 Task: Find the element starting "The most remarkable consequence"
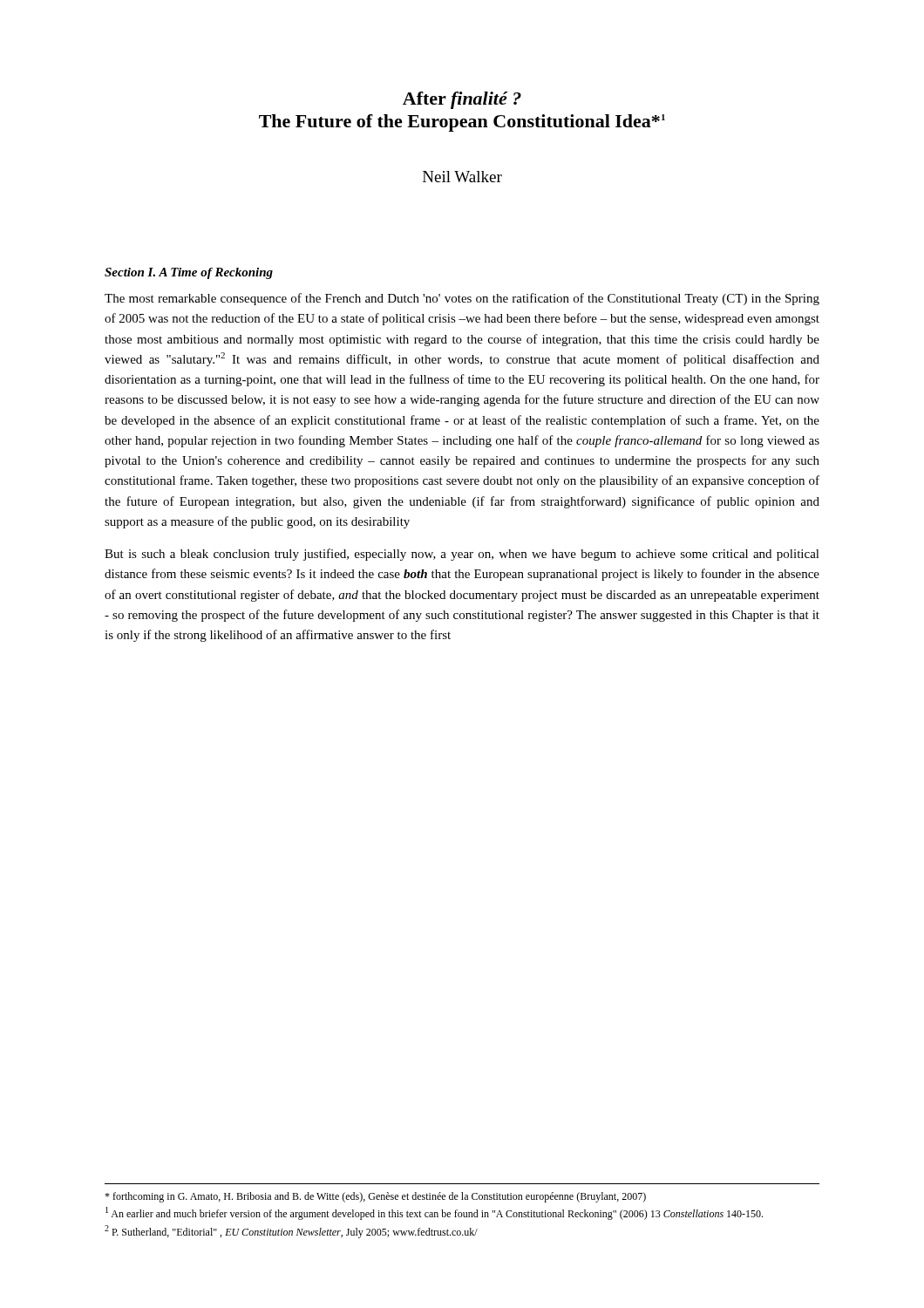462,410
